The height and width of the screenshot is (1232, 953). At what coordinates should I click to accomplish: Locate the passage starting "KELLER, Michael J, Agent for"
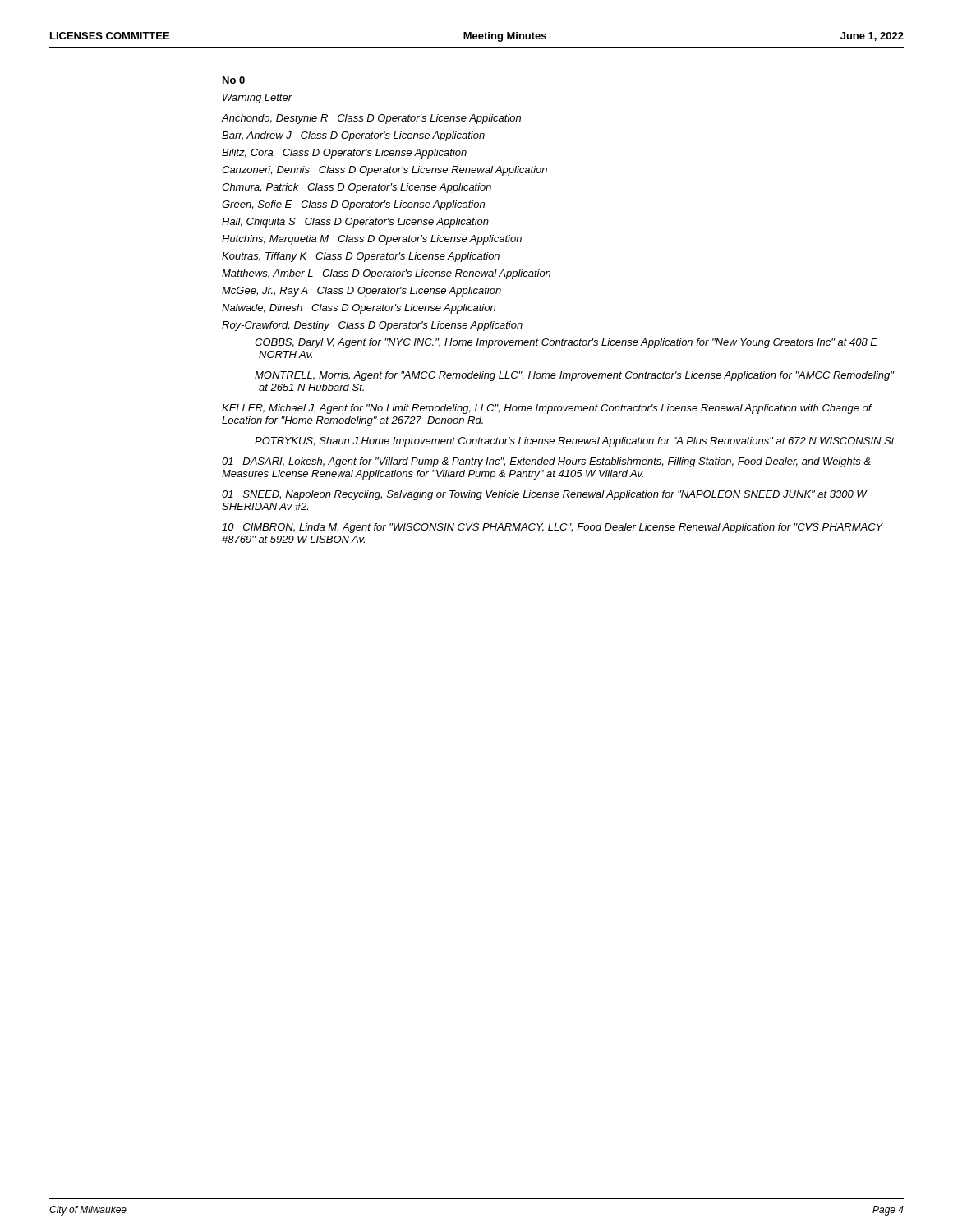546,414
